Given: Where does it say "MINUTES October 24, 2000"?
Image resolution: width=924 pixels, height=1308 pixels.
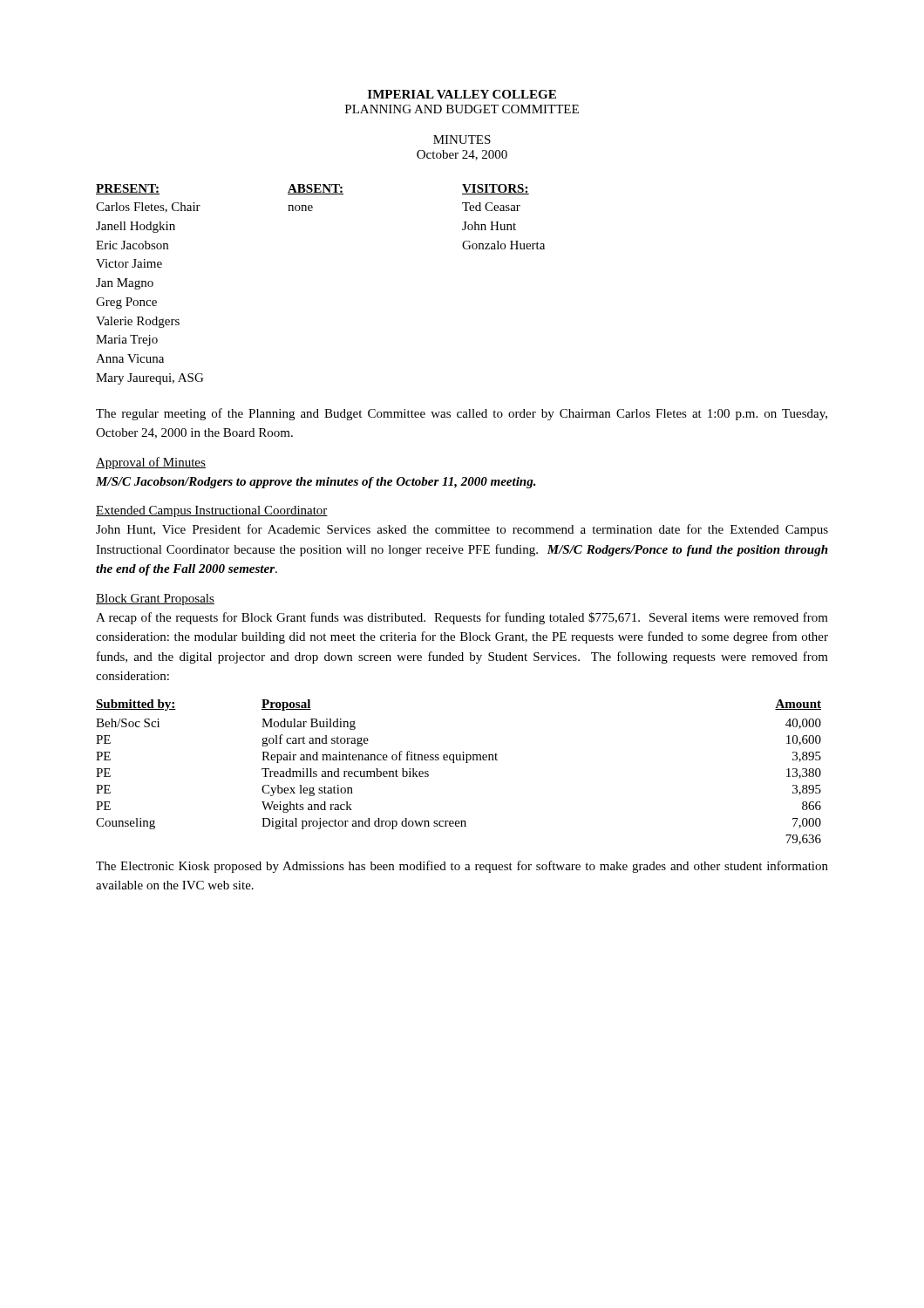Looking at the screenshot, I should click(462, 147).
